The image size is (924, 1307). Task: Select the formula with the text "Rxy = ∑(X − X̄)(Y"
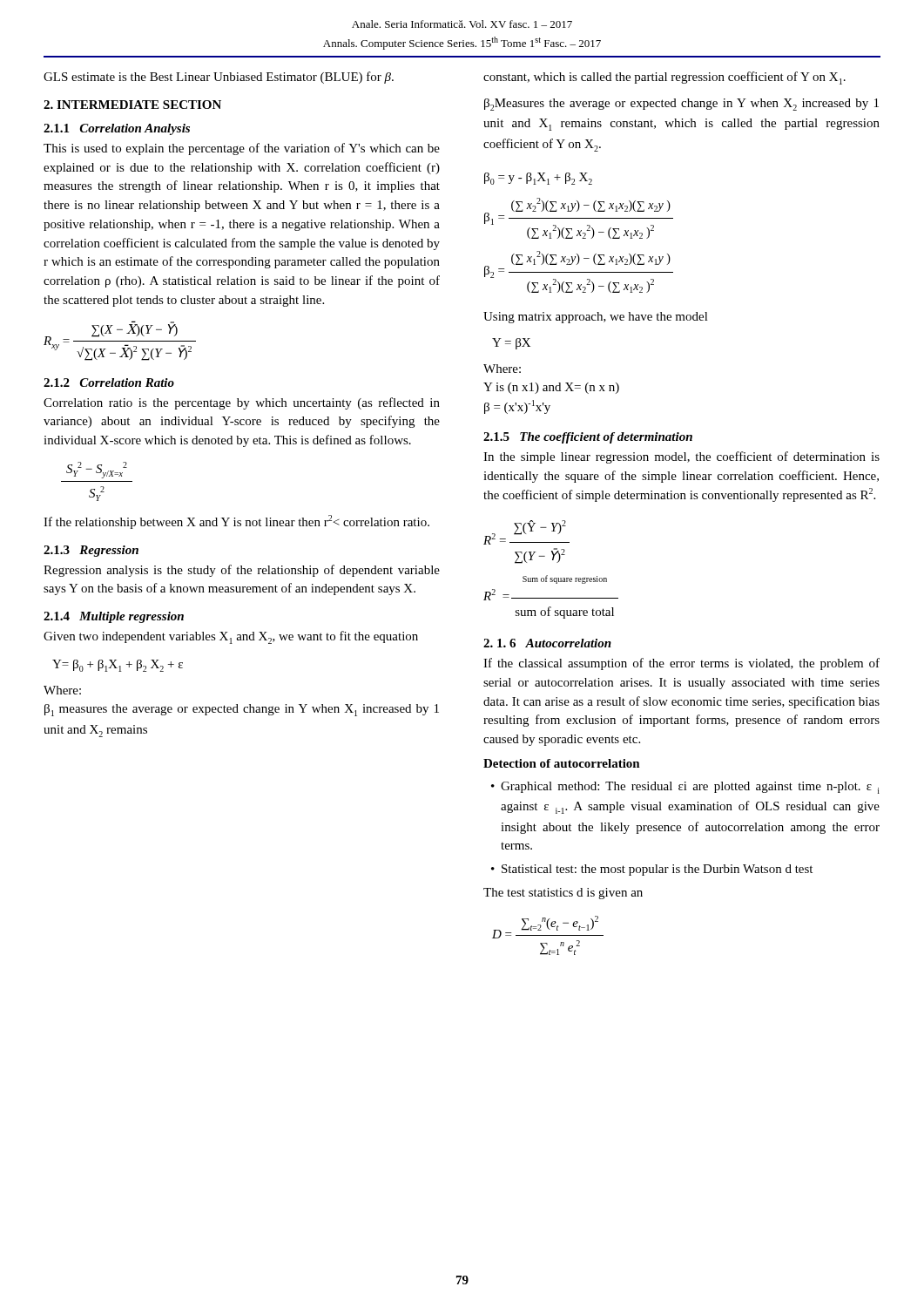click(120, 342)
